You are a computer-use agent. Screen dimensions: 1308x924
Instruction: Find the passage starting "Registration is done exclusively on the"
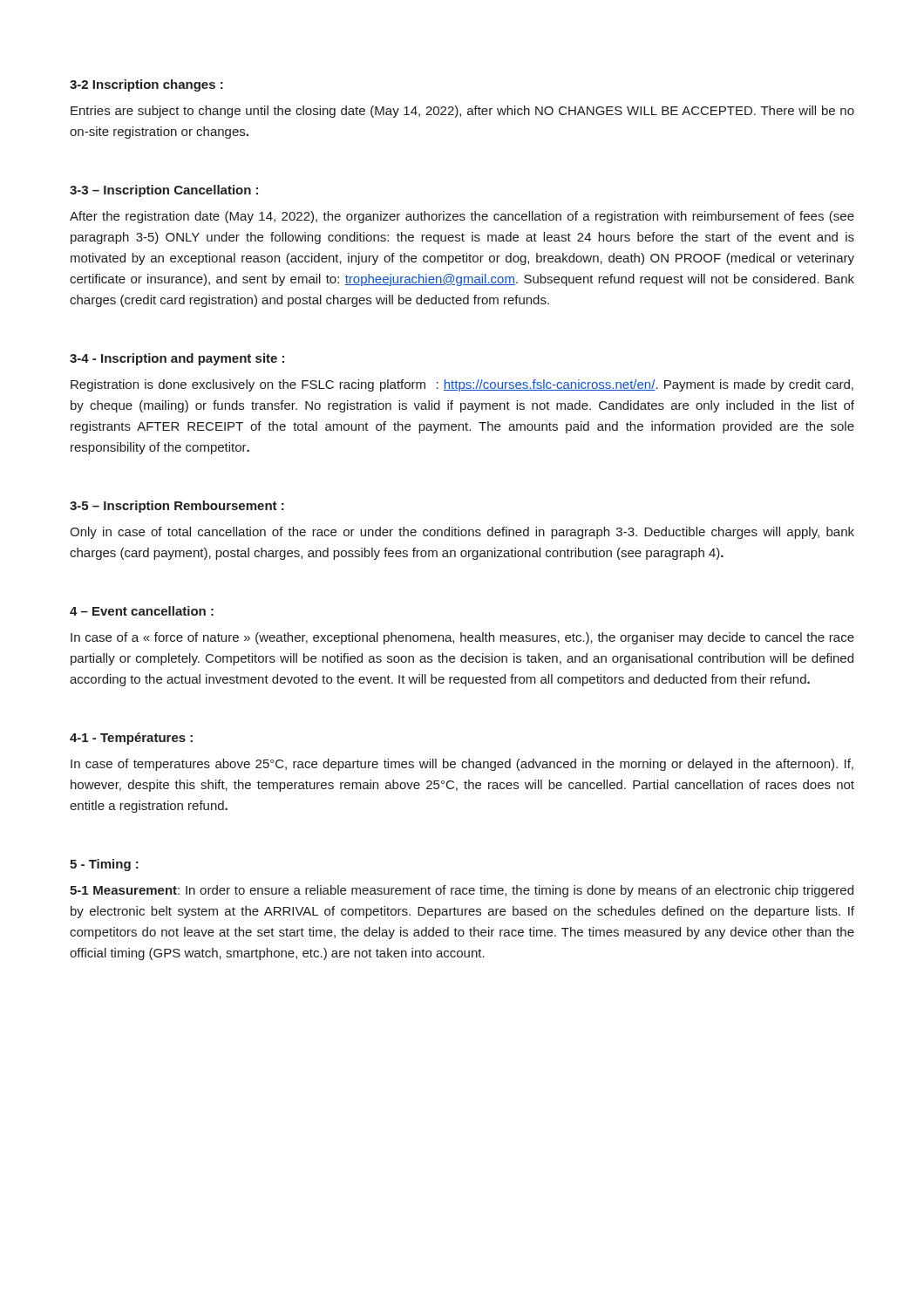point(462,415)
